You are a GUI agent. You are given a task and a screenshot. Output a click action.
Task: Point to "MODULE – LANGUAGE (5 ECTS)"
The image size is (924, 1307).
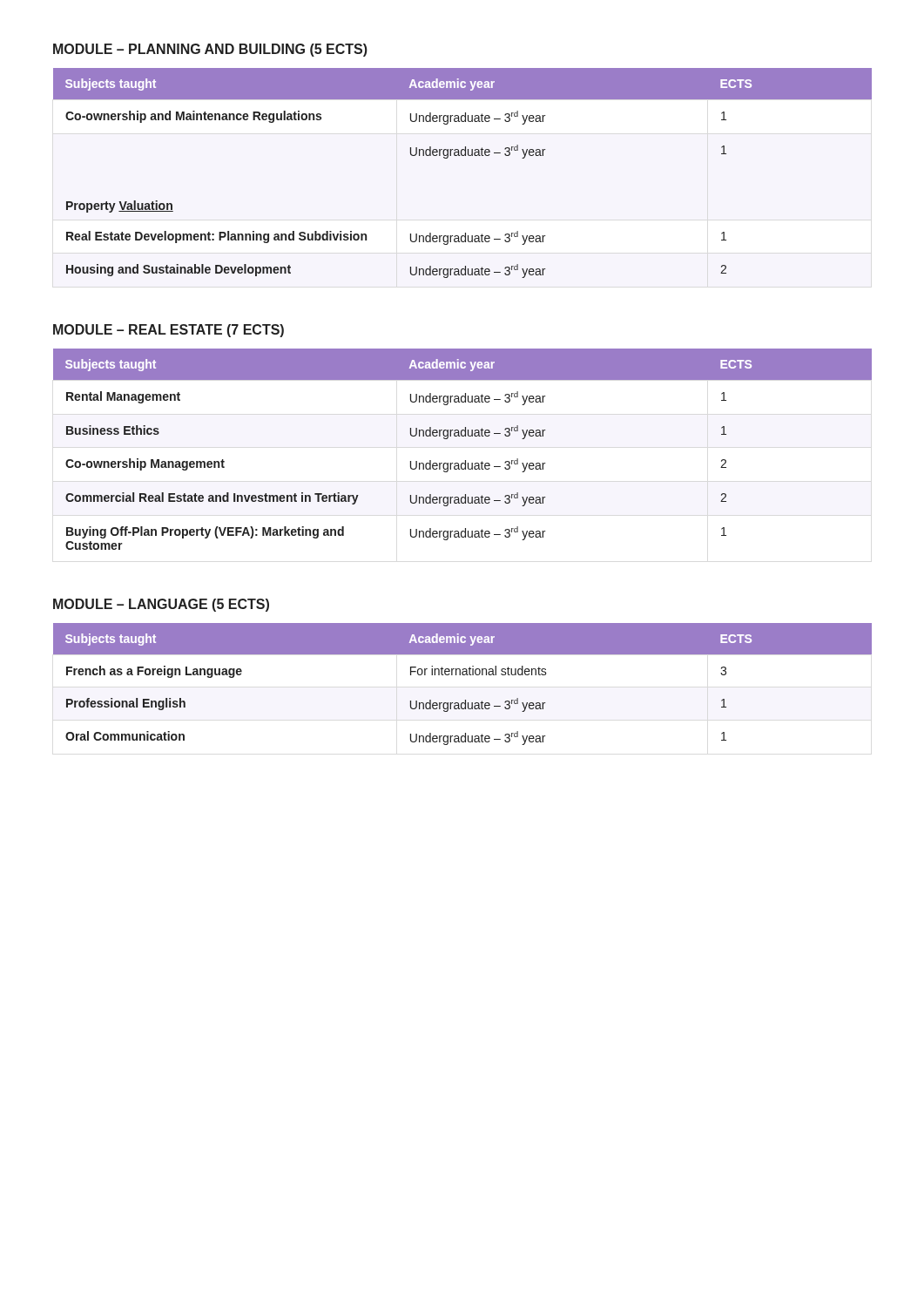click(161, 604)
